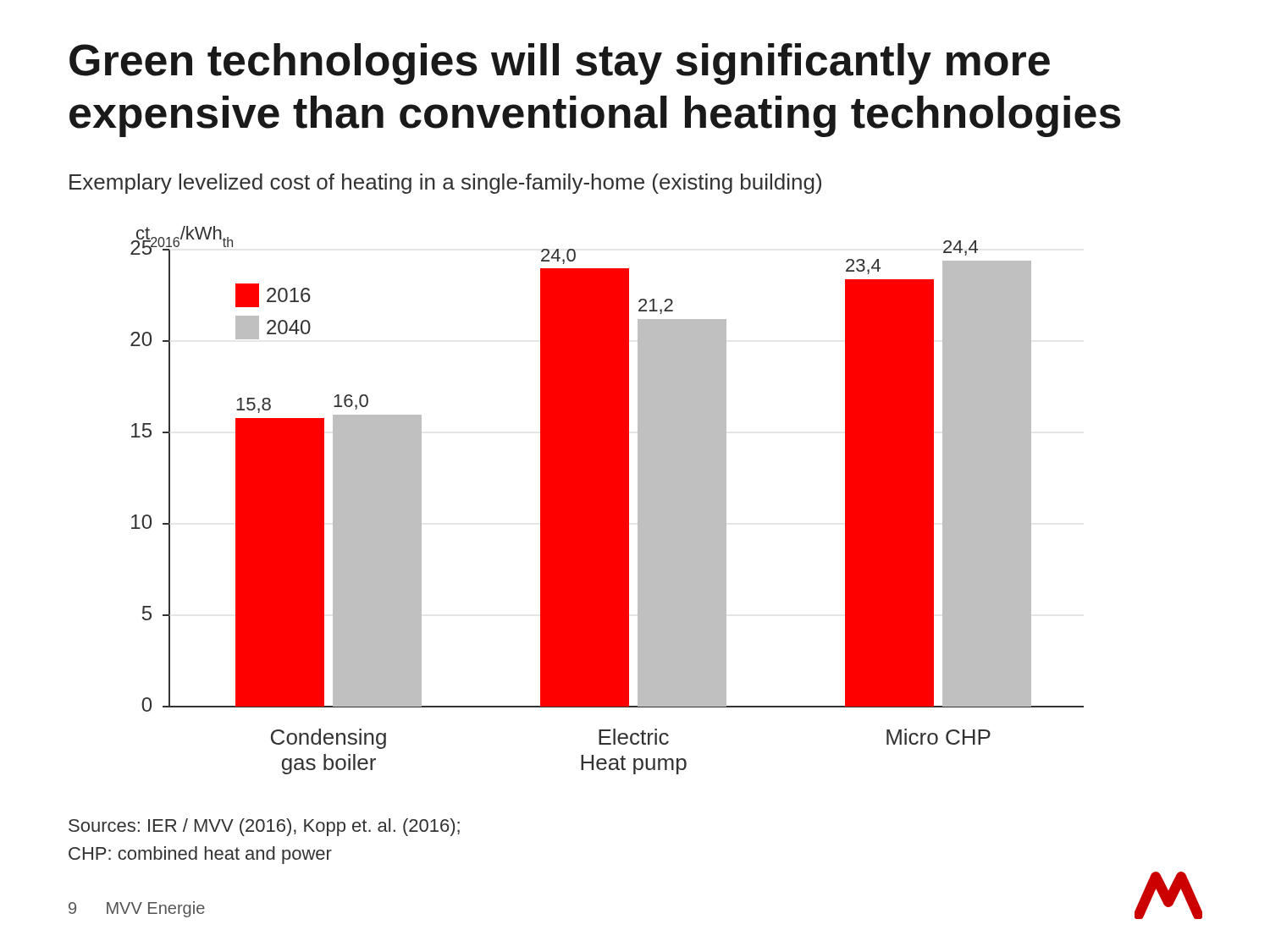1270x952 pixels.
Task: Locate the text block starting "Exemplary levelized cost of heating"
Action: click(445, 182)
